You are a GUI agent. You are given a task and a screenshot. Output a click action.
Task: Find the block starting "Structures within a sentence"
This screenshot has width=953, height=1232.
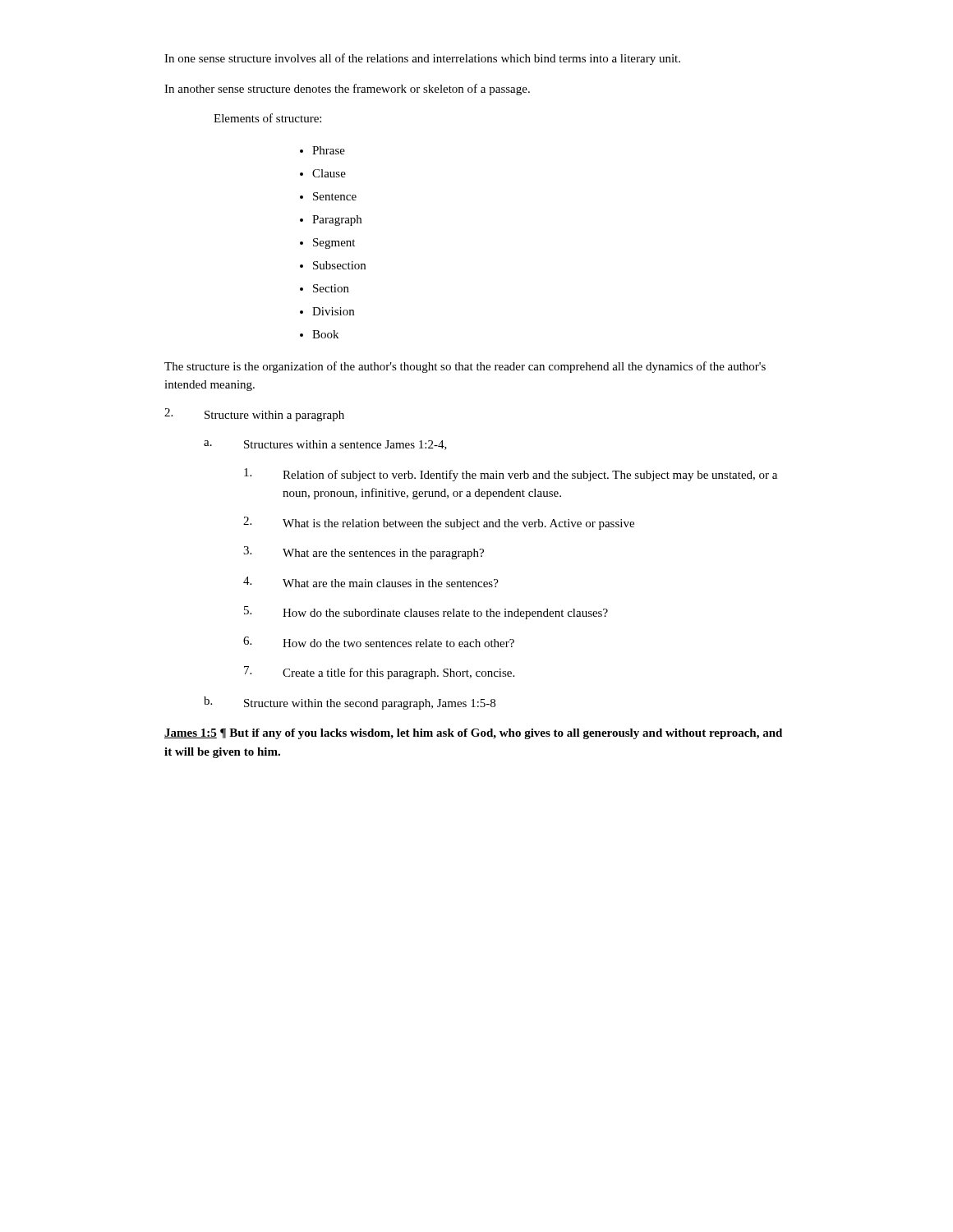coord(345,444)
